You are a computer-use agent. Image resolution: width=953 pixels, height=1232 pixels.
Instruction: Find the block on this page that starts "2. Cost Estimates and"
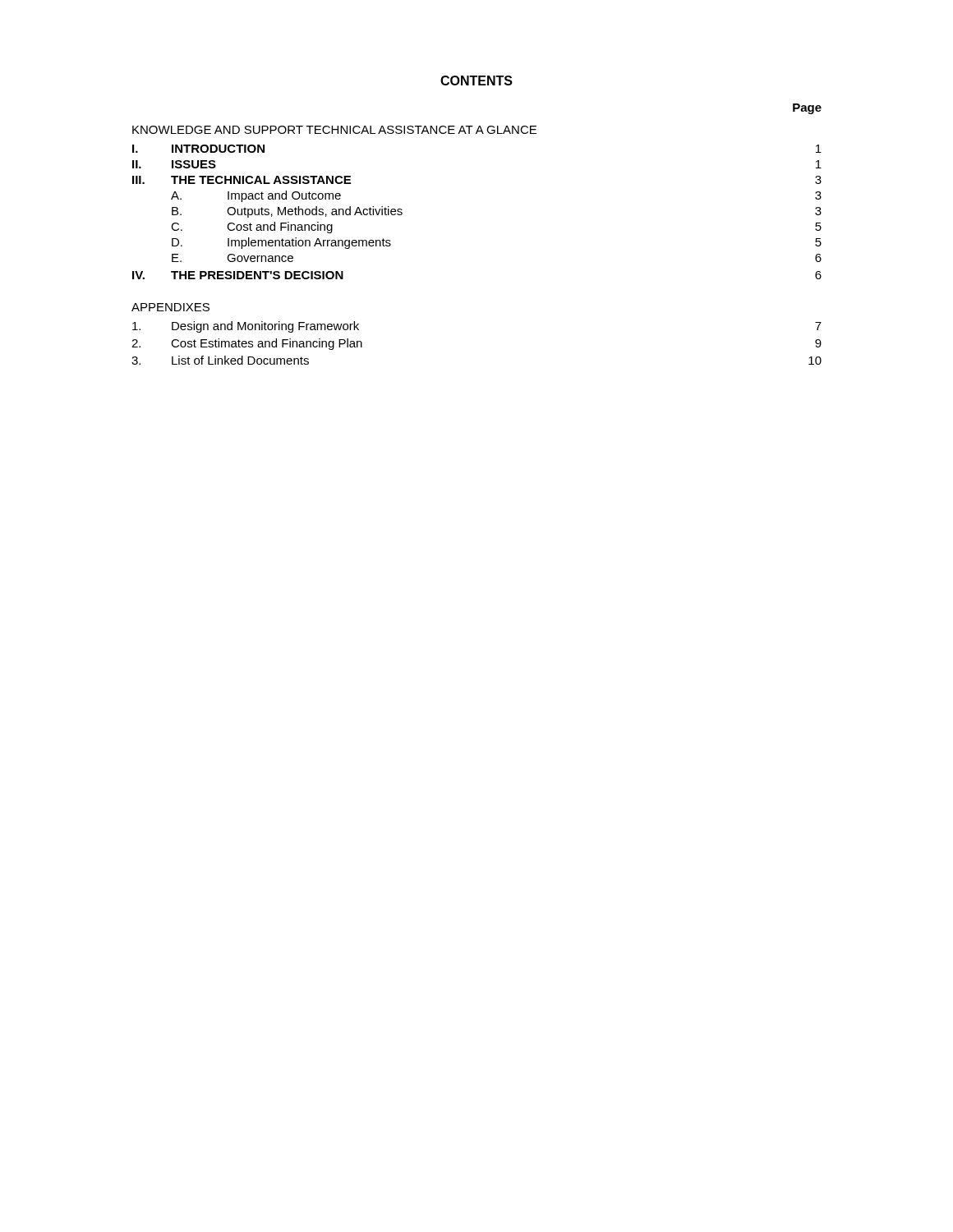point(262,344)
